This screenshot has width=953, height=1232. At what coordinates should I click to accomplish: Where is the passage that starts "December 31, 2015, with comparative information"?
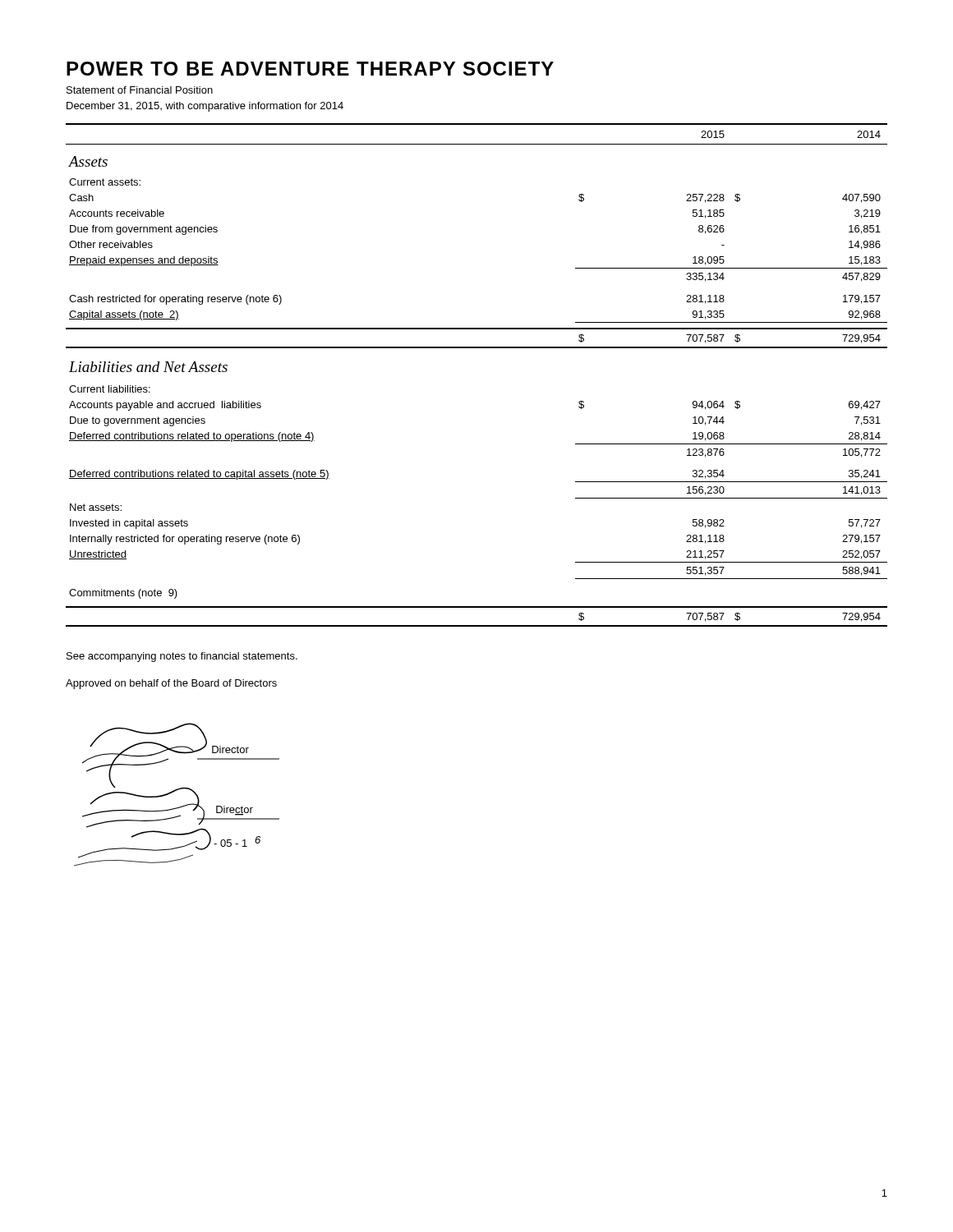coord(205,106)
